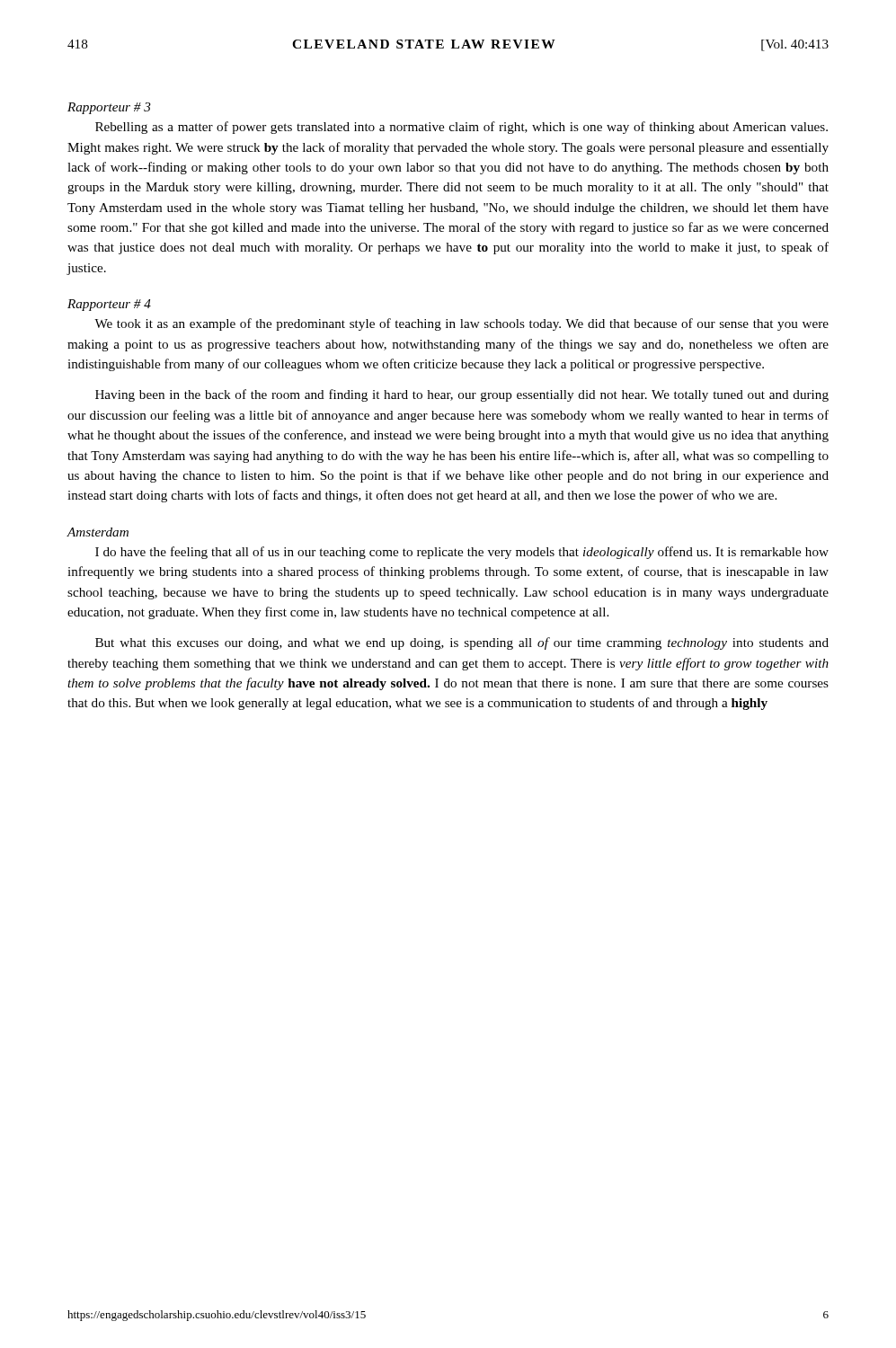Image resolution: width=896 pixels, height=1348 pixels.
Task: Locate the element starting "I do have the feeling"
Action: (448, 627)
